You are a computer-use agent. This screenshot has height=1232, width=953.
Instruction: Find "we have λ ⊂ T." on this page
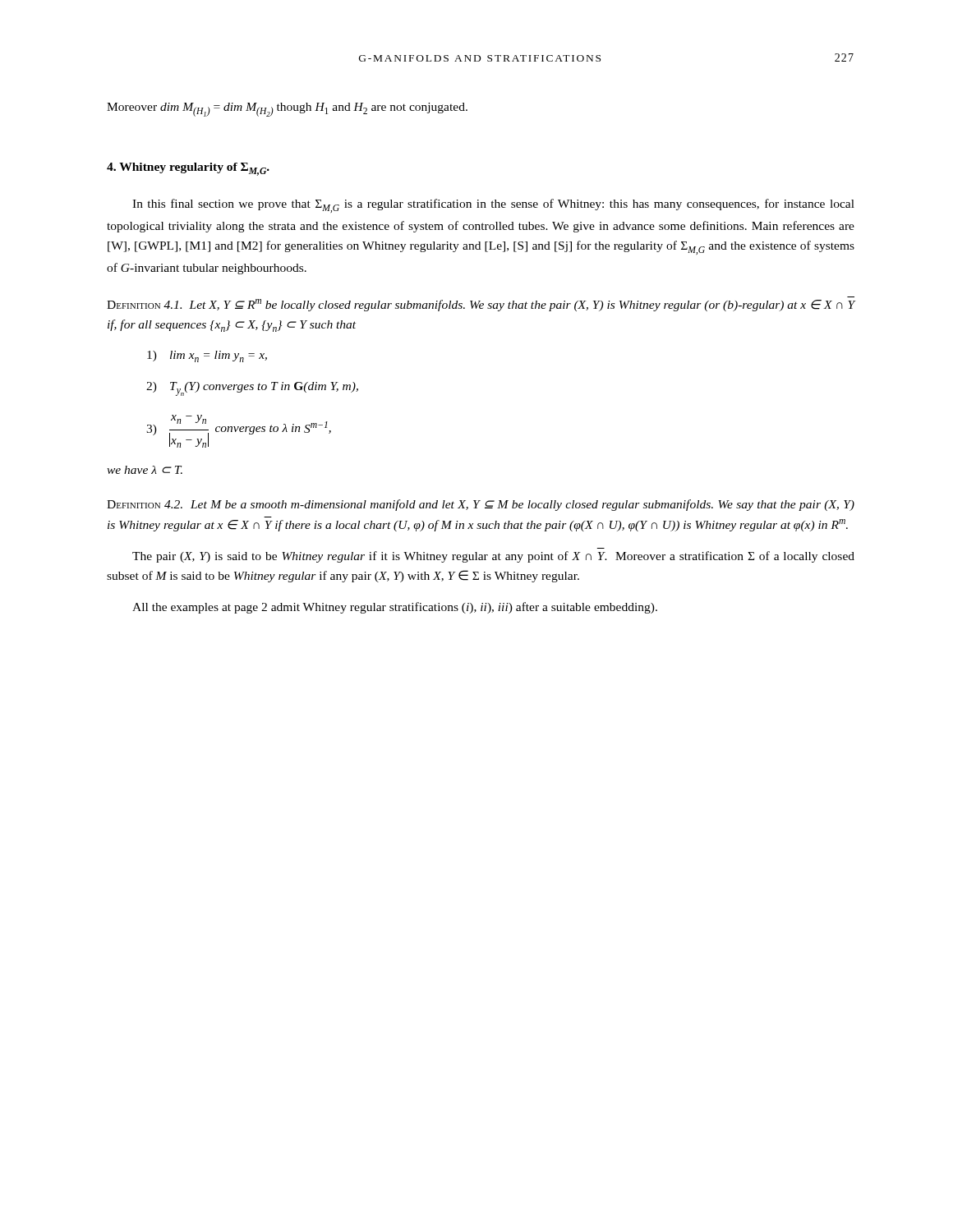coord(145,470)
